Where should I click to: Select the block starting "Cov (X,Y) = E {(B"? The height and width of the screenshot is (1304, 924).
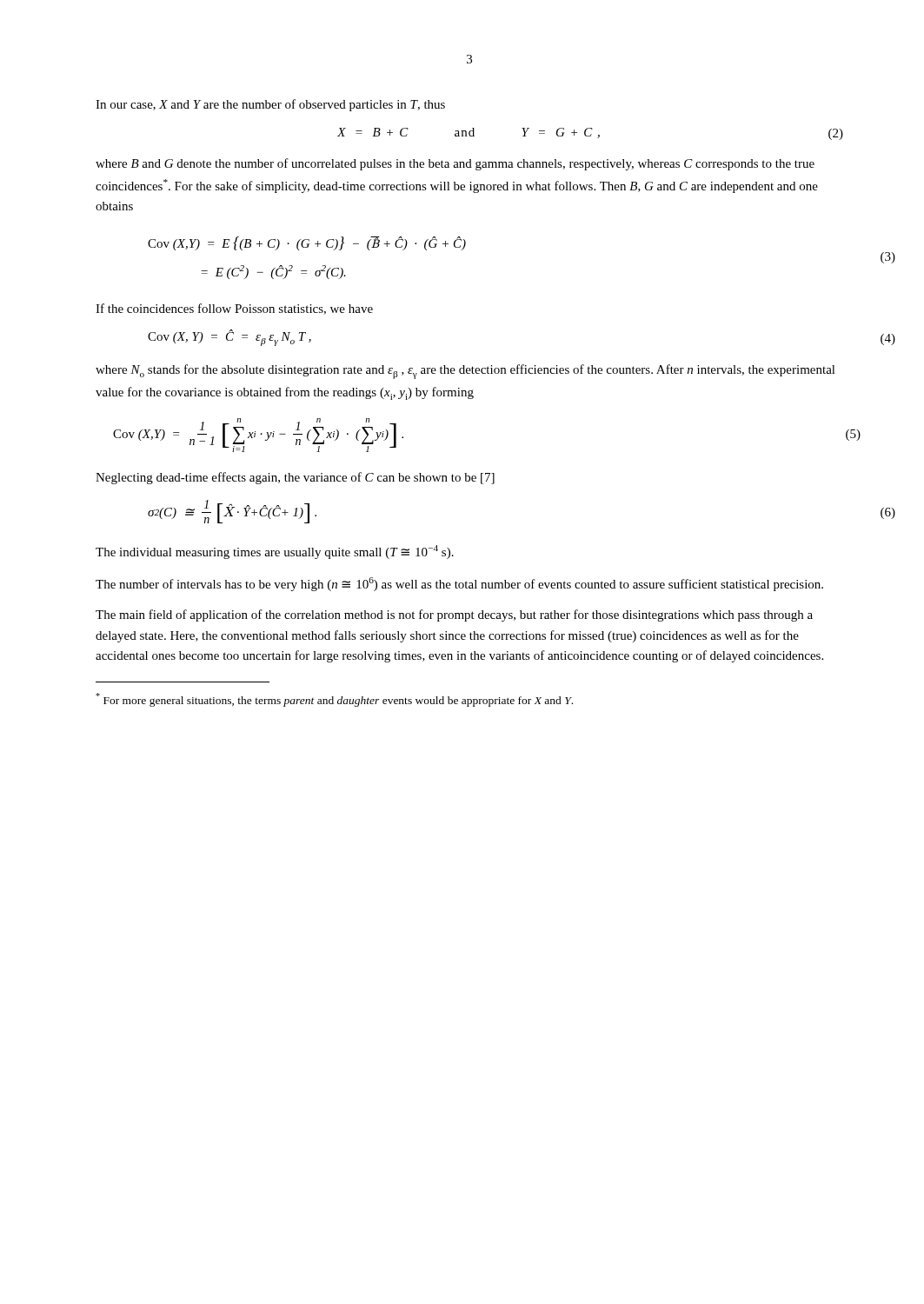[x=307, y=243]
